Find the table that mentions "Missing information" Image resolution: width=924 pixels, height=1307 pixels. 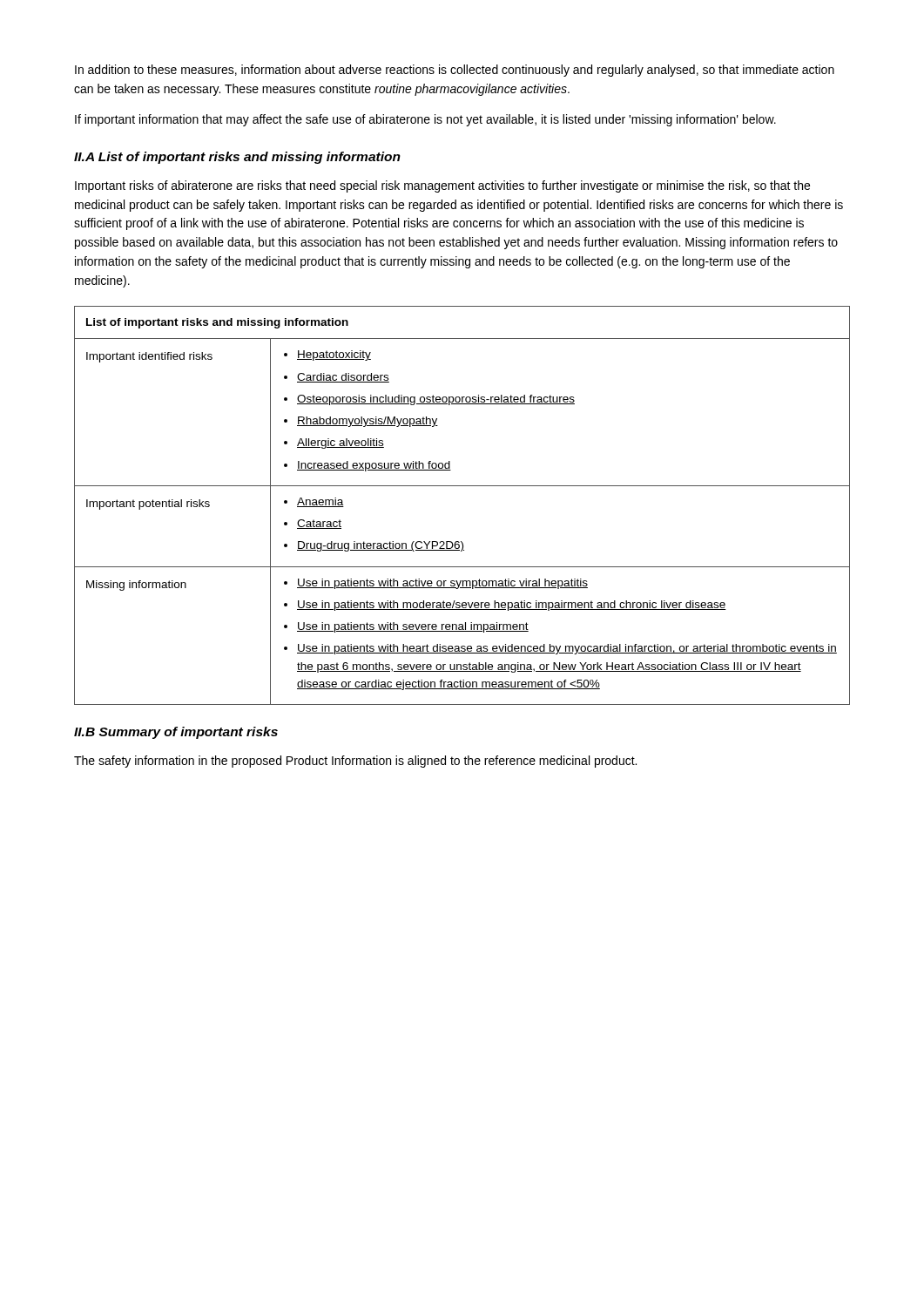[462, 506]
